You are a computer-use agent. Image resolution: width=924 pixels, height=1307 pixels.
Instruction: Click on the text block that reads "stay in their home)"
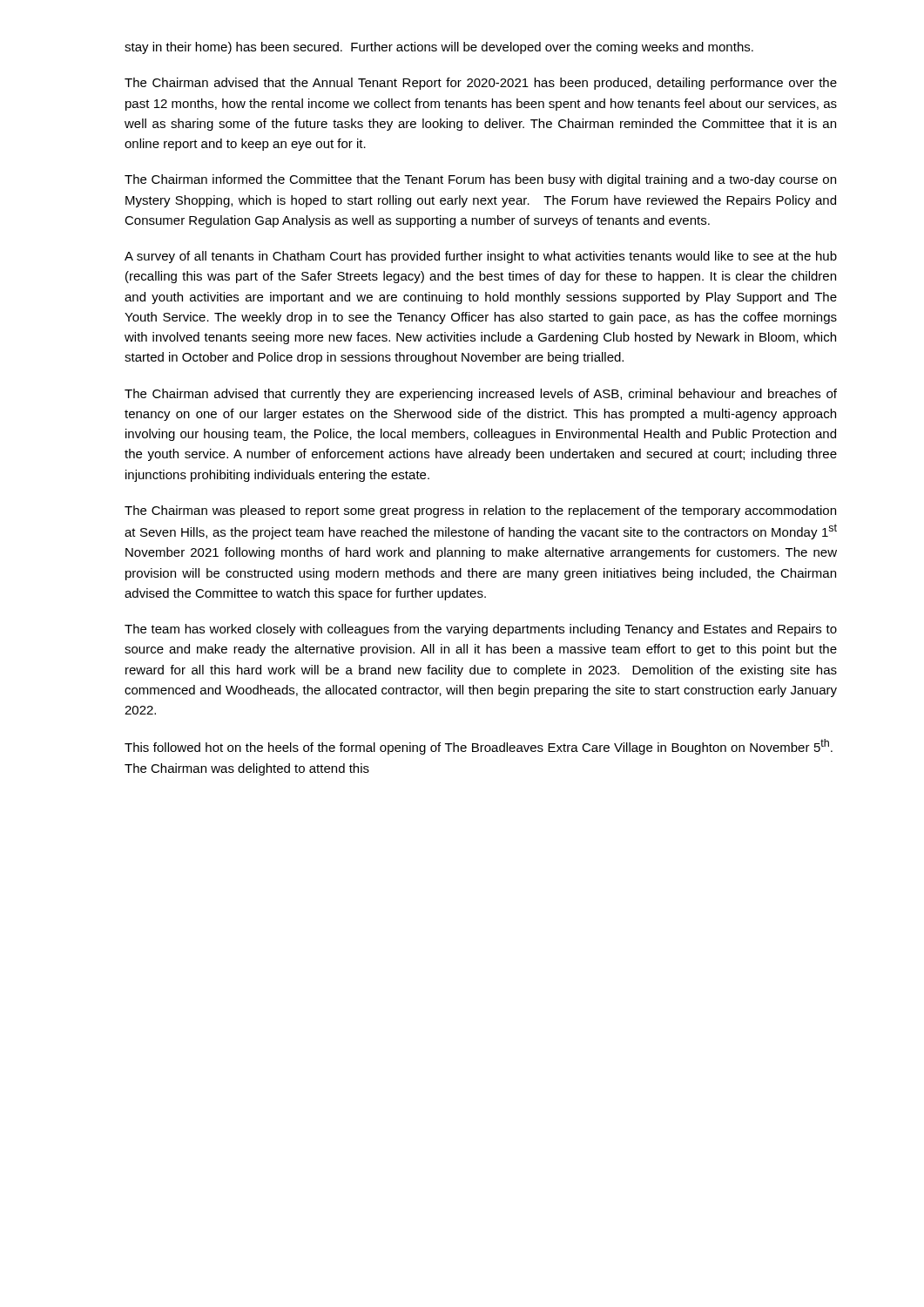click(x=439, y=47)
